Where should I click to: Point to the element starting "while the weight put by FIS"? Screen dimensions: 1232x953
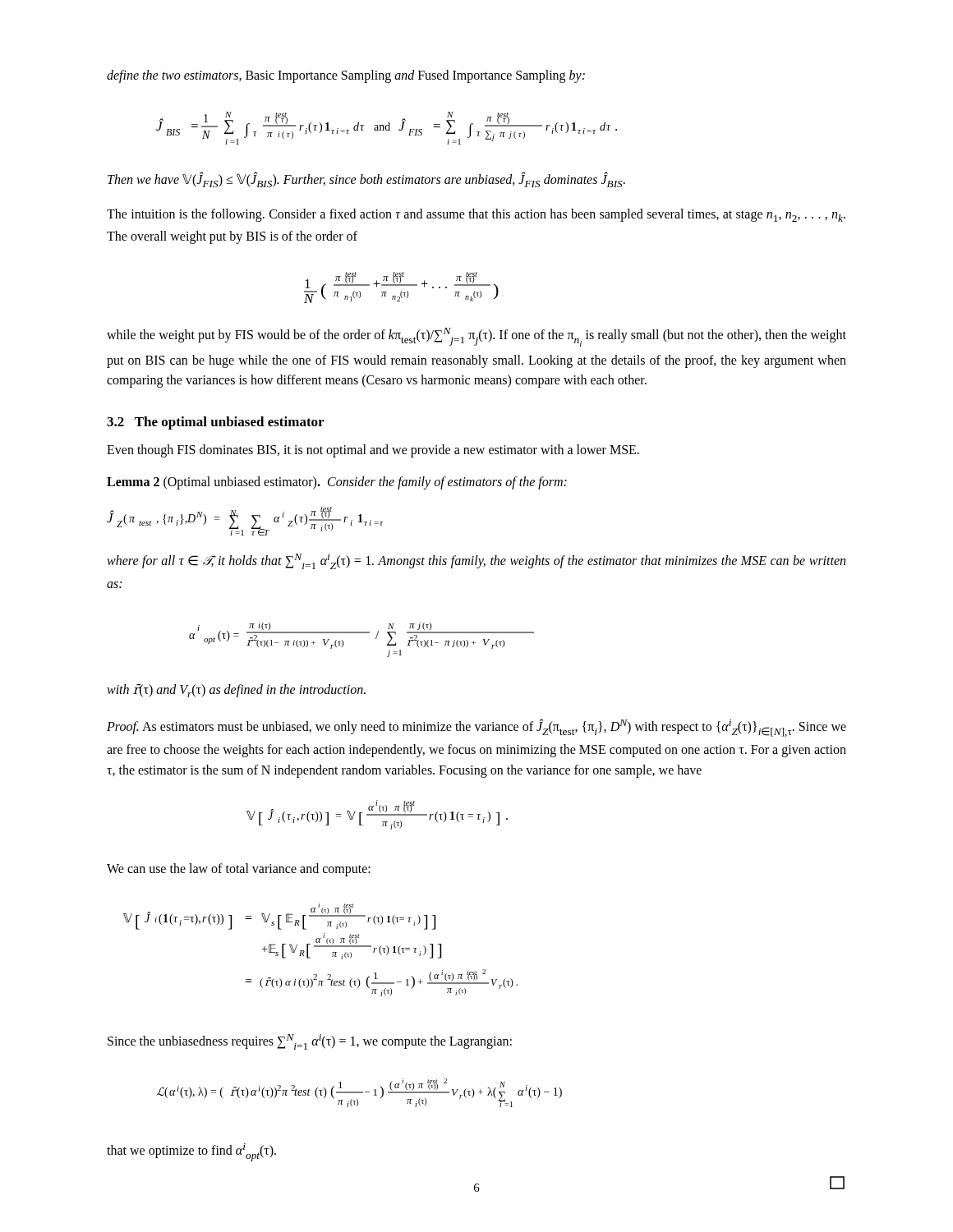(x=476, y=357)
